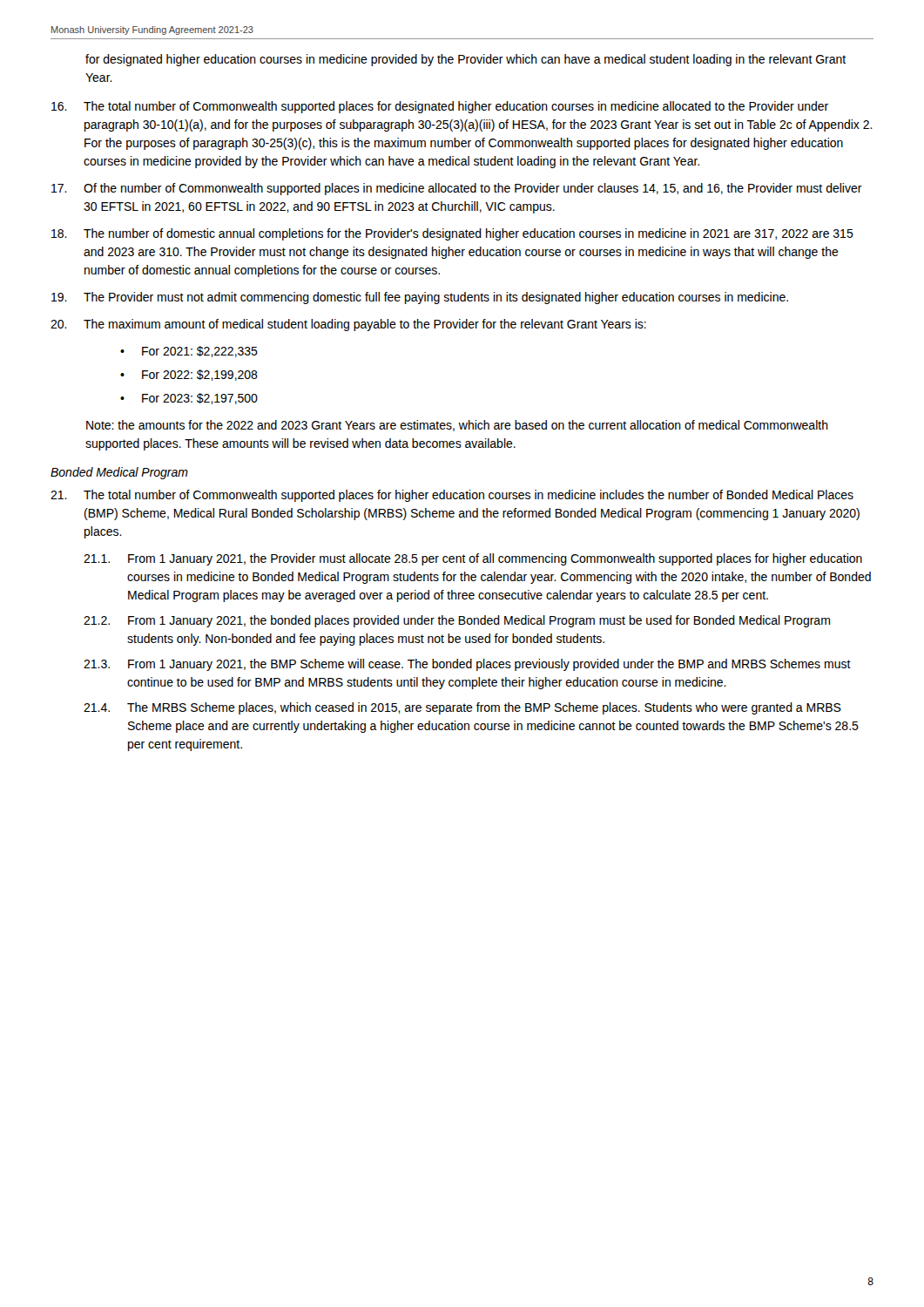Locate the text block containing "Note: the amounts for the"

click(x=457, y=434)
